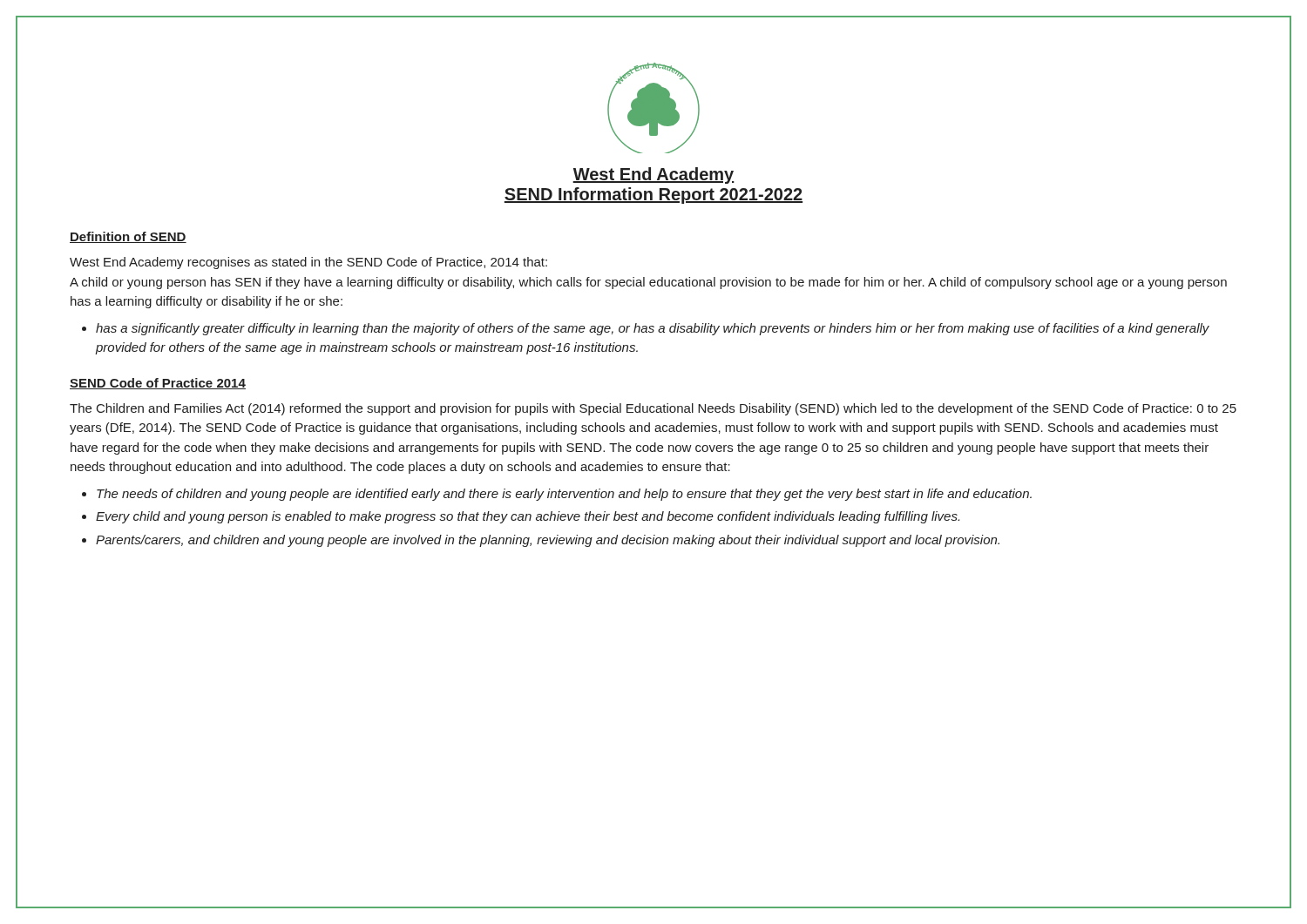Find the block on this page that starts "The Children and Families Act (2014) reformed"
The width and height of the screenshot is (1307, 924).
pyautogui.click(x=653, y=437)
